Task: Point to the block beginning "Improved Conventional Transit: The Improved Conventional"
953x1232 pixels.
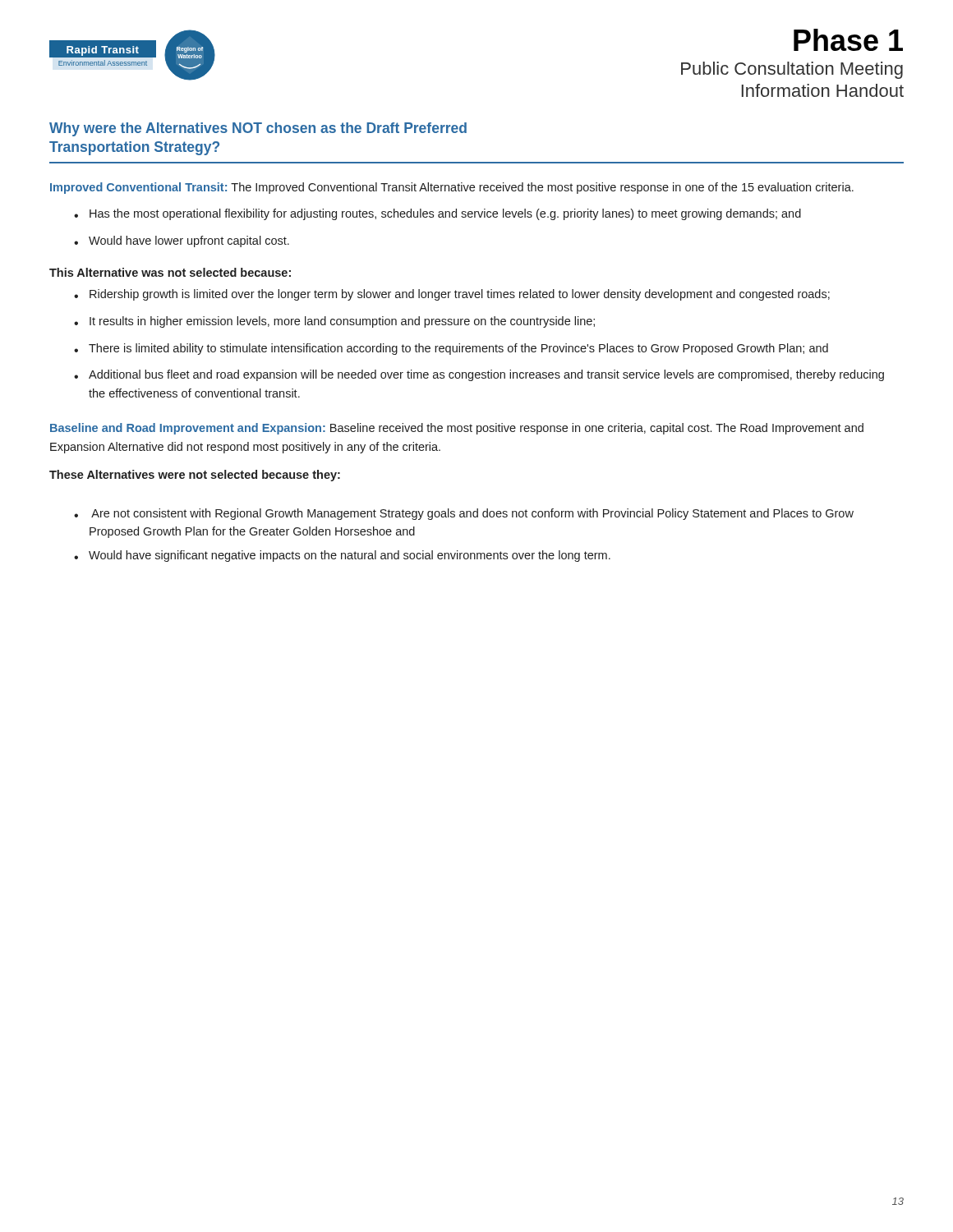Action: [452, 187]
